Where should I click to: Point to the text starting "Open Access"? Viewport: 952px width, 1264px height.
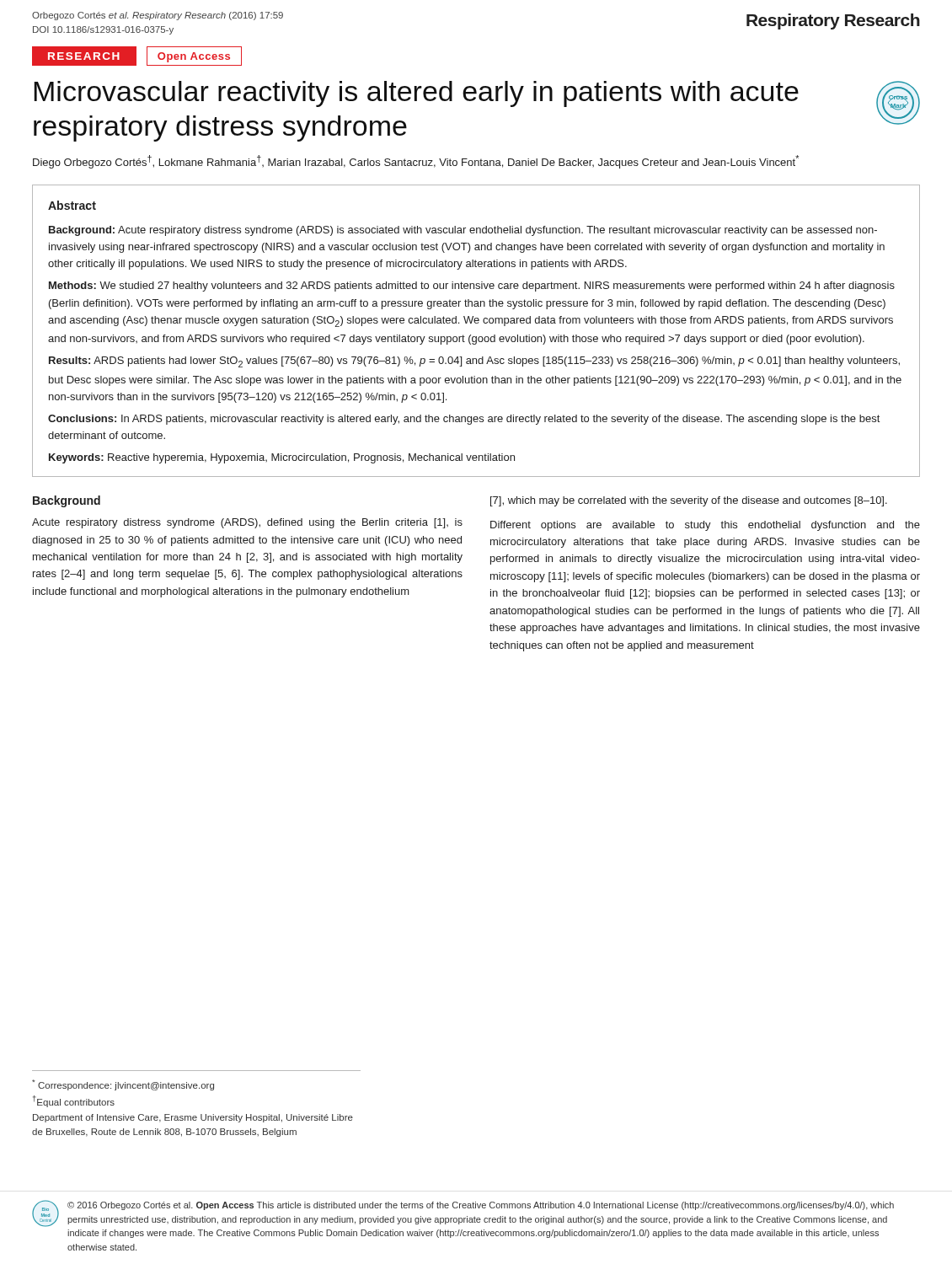coord(194,56)
